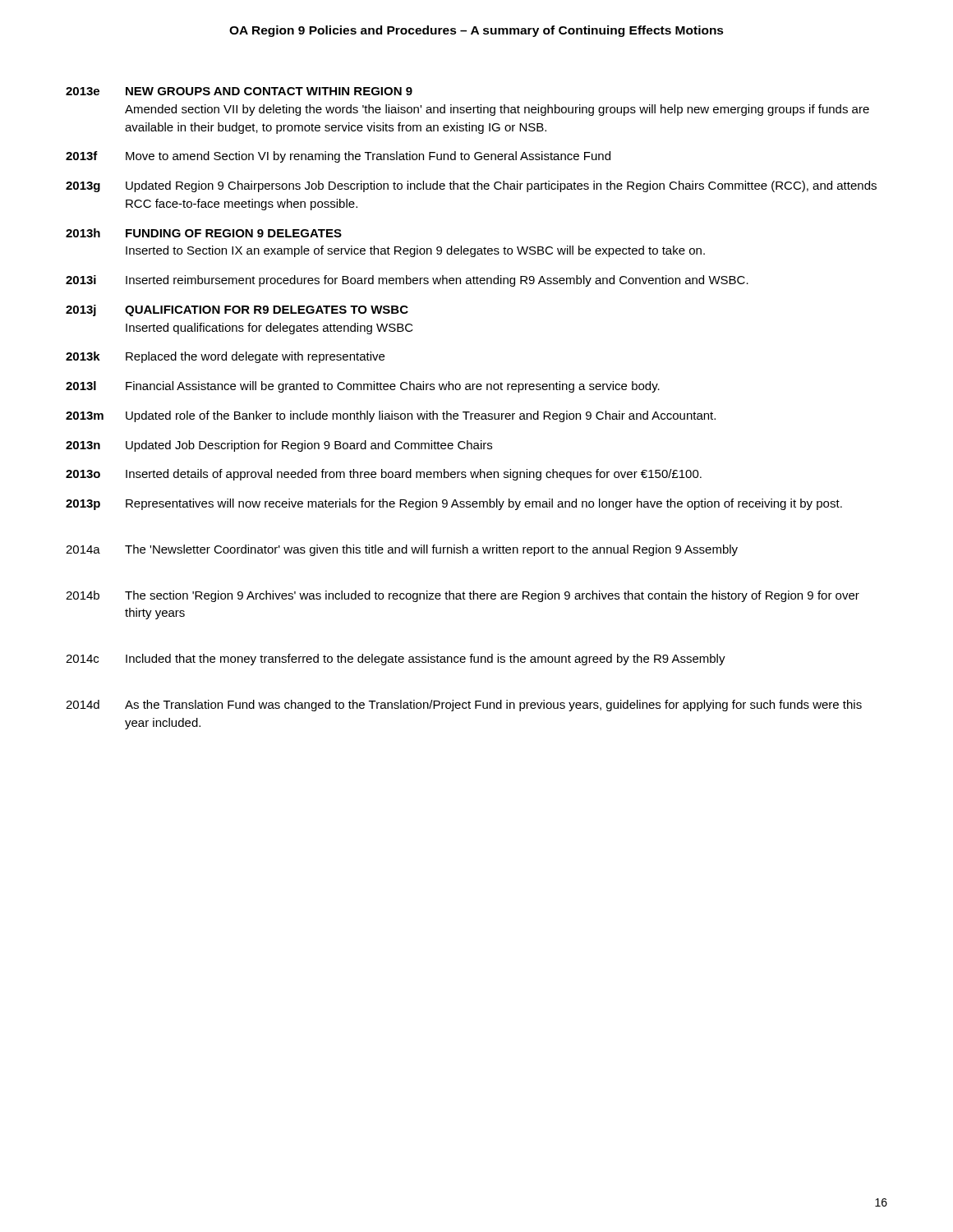Locate the block of text that opens with "2013k Replaced the word delegate with"

coord(225,357)
